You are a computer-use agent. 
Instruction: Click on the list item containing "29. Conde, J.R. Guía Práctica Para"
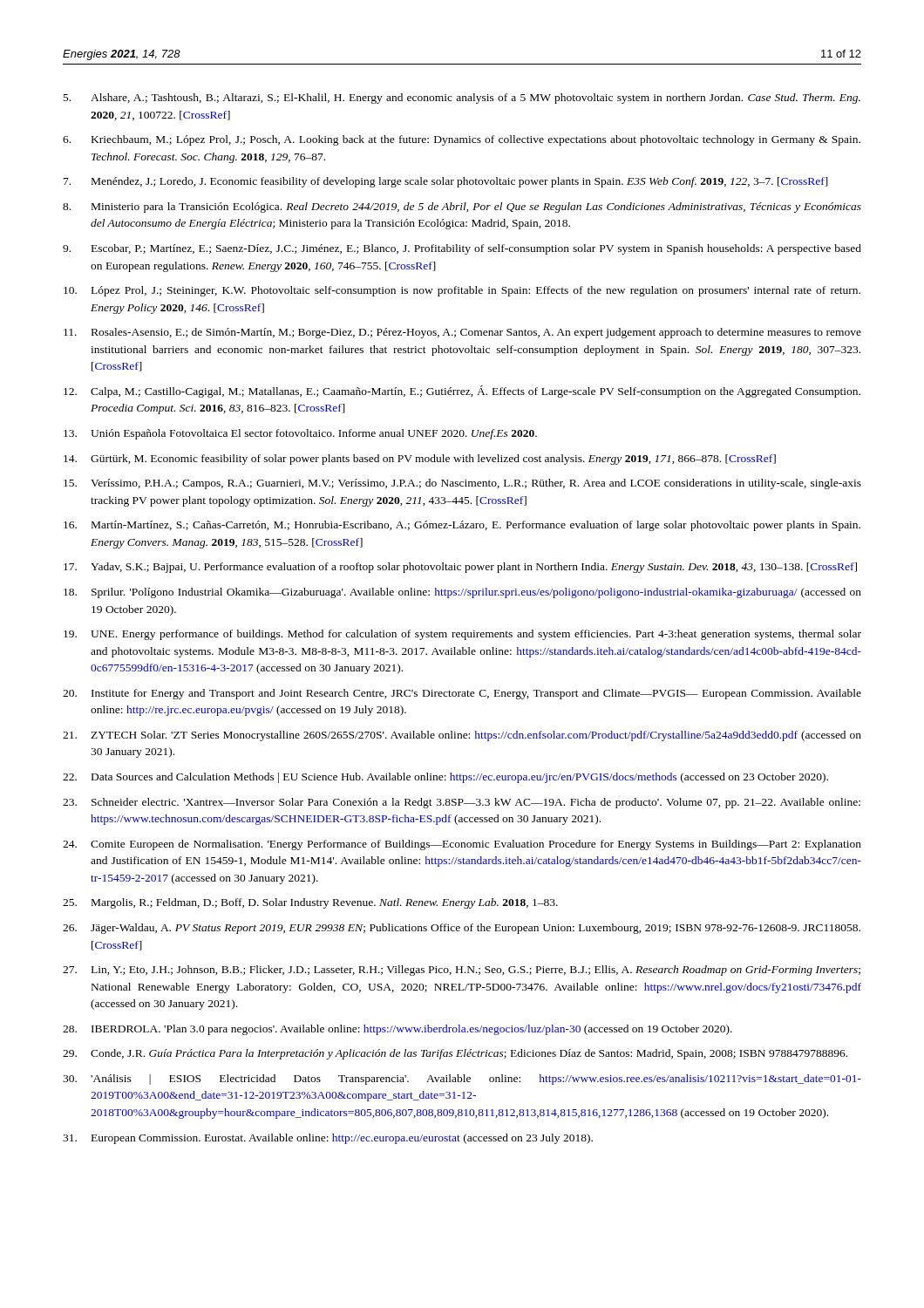pos(462,1053)
